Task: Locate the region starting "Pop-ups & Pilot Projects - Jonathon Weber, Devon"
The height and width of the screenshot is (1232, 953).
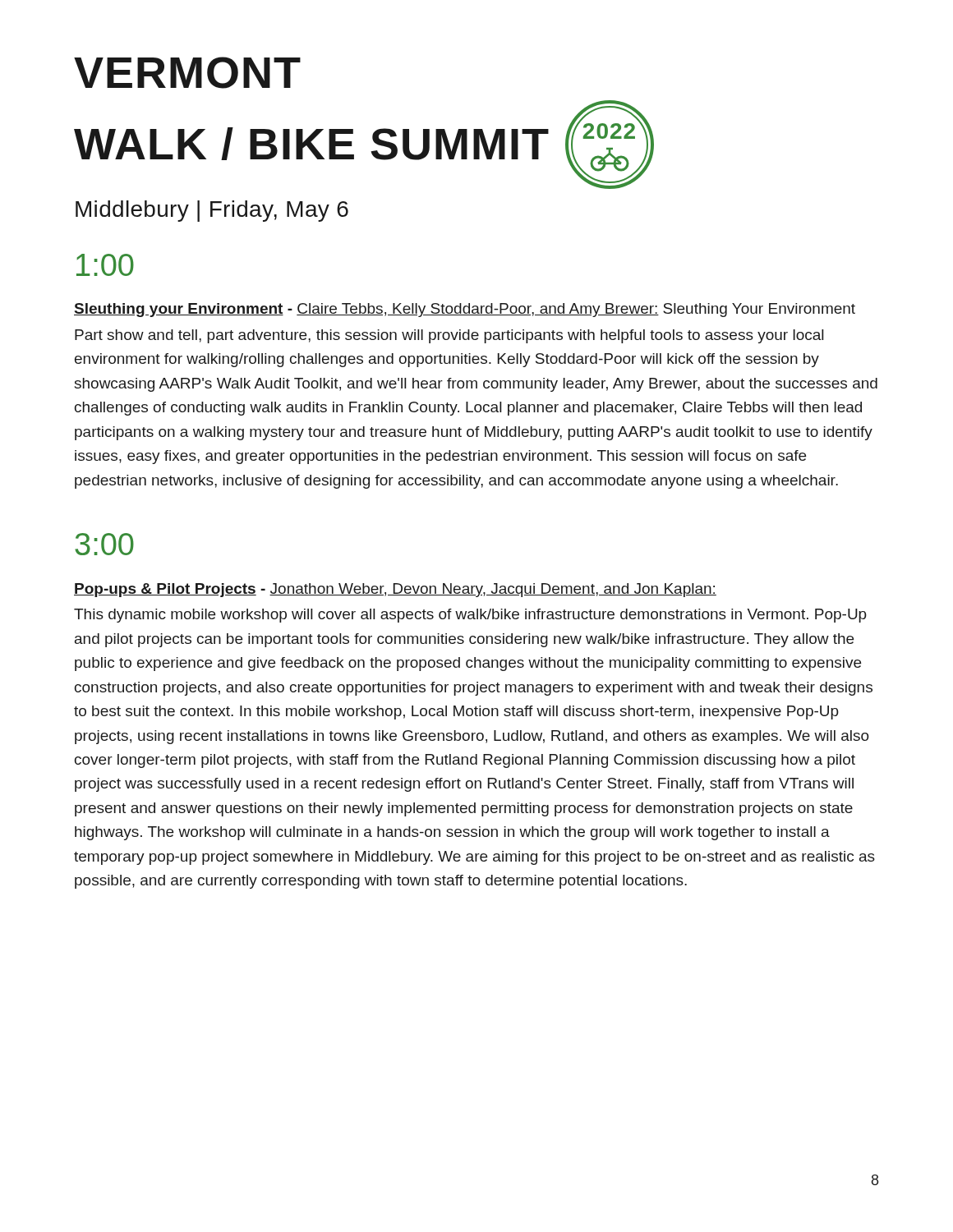Action: coord(476,735)
